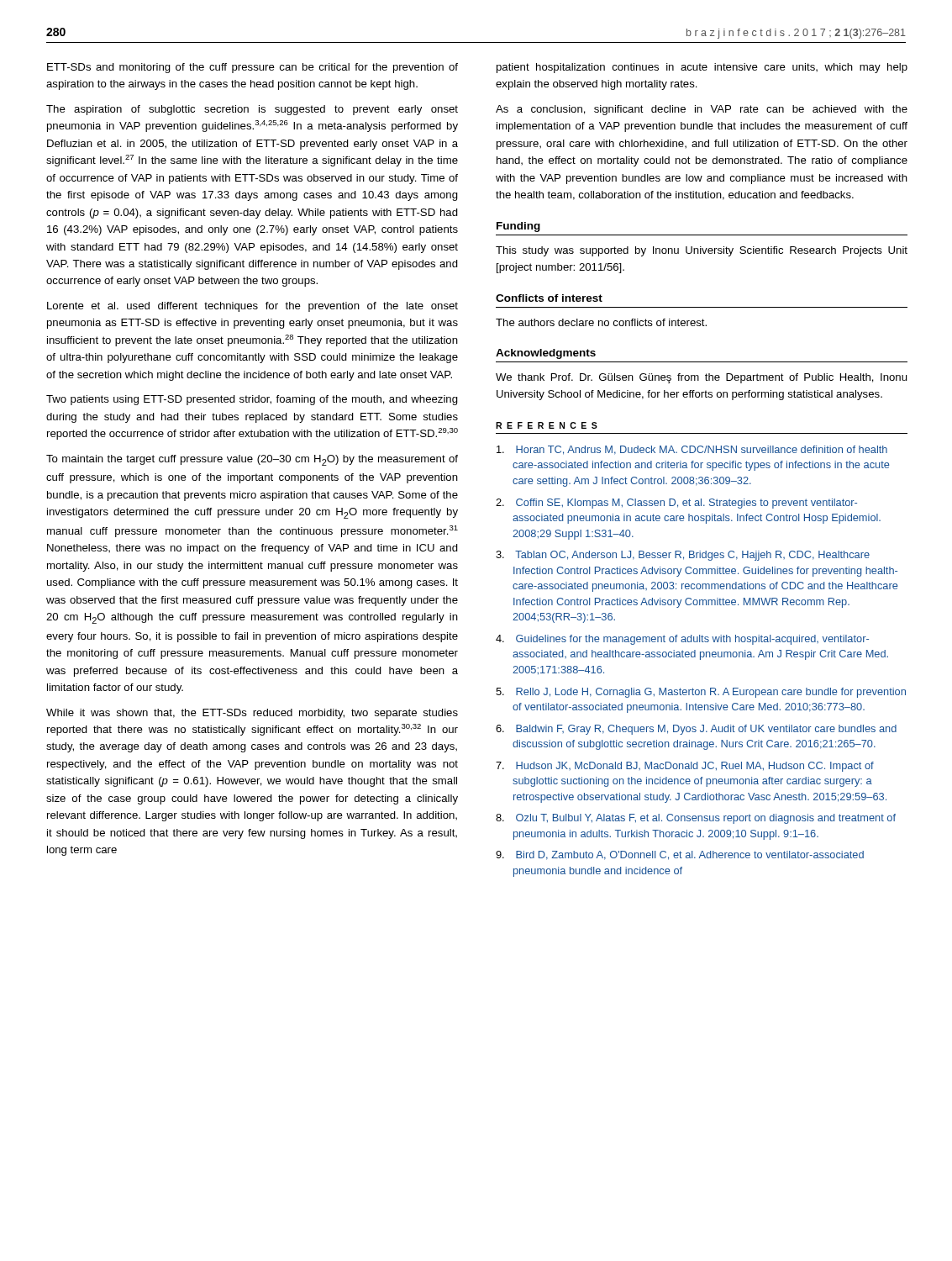Select the list item that says "2. Coffin SE, Klompas"
This screenshot has width=952, height=1261.
[702, 518]
